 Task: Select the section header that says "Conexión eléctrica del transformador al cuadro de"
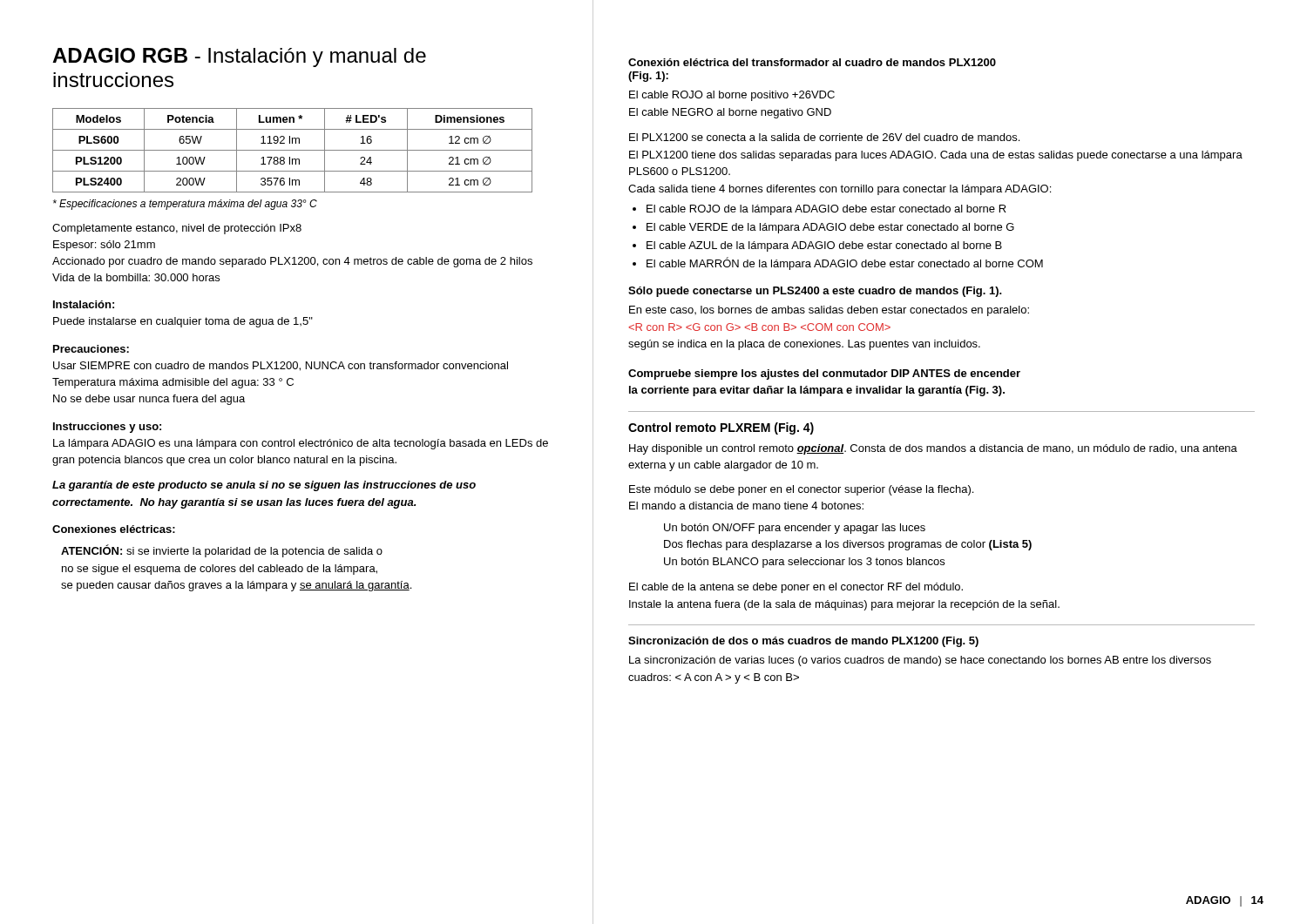(812, 69)
